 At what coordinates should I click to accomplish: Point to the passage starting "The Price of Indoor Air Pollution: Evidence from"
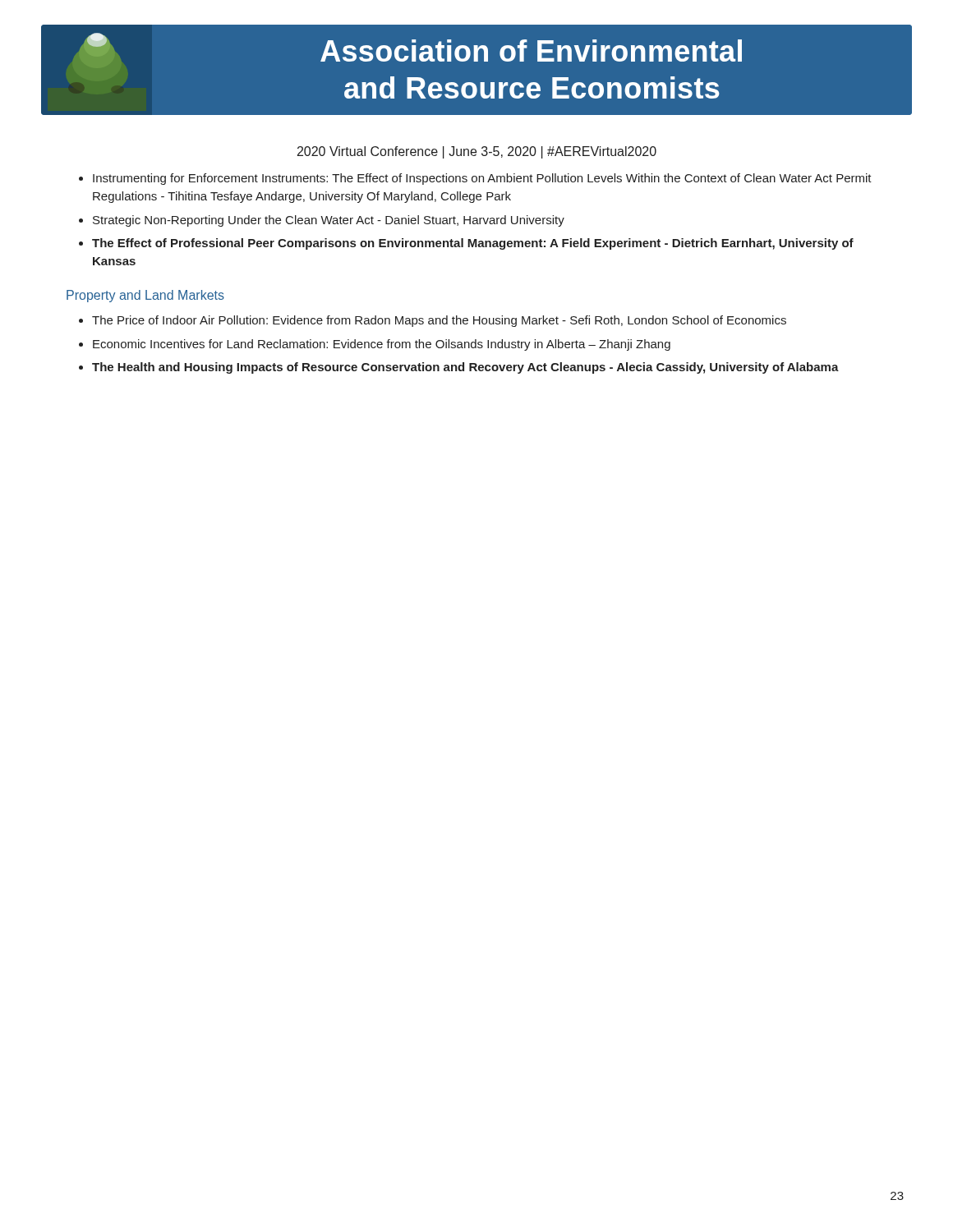439,320
